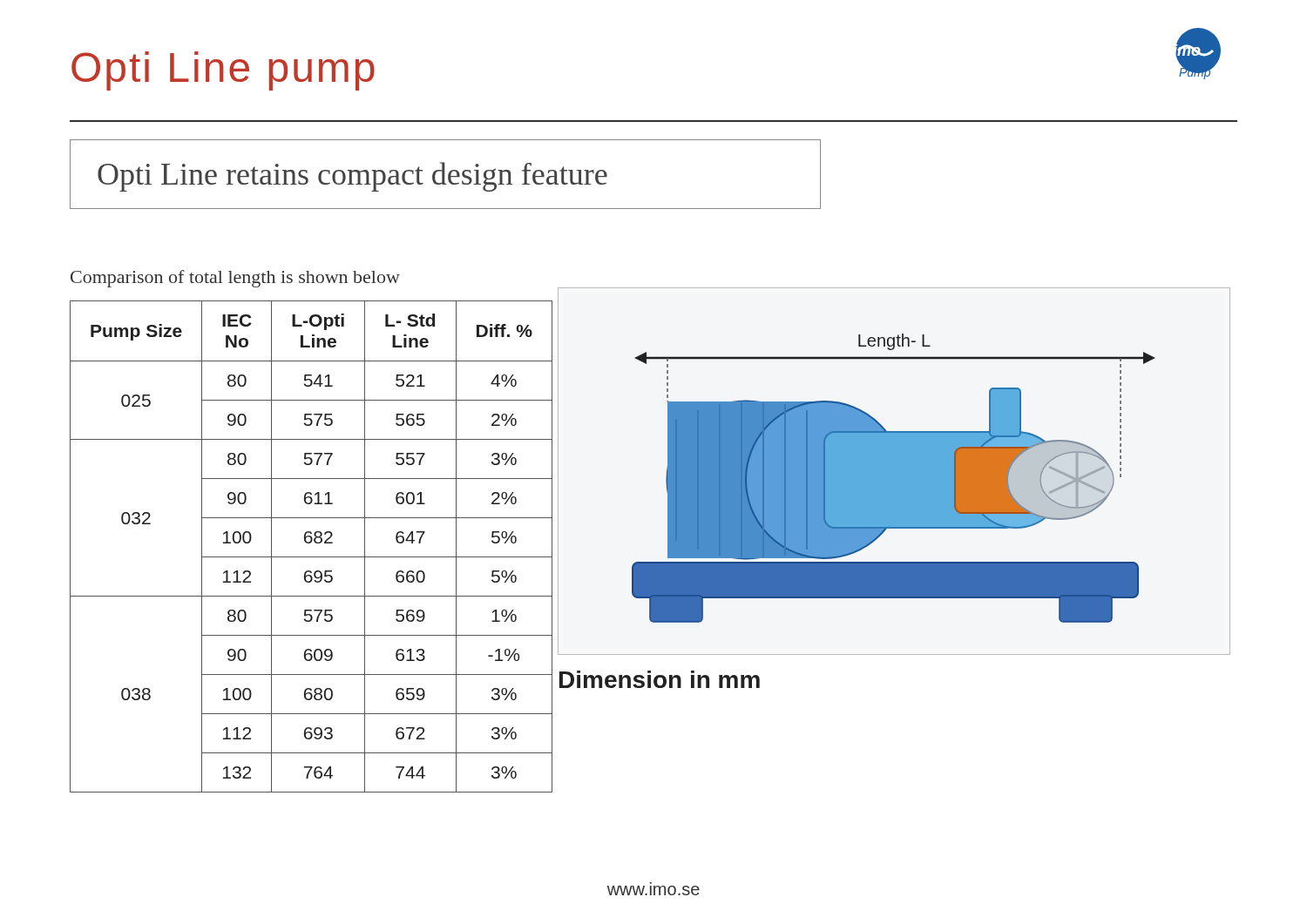Find the logo
Viewport: 1307px width, 924px height.
pyautogui.click(x=1202, y=57)
